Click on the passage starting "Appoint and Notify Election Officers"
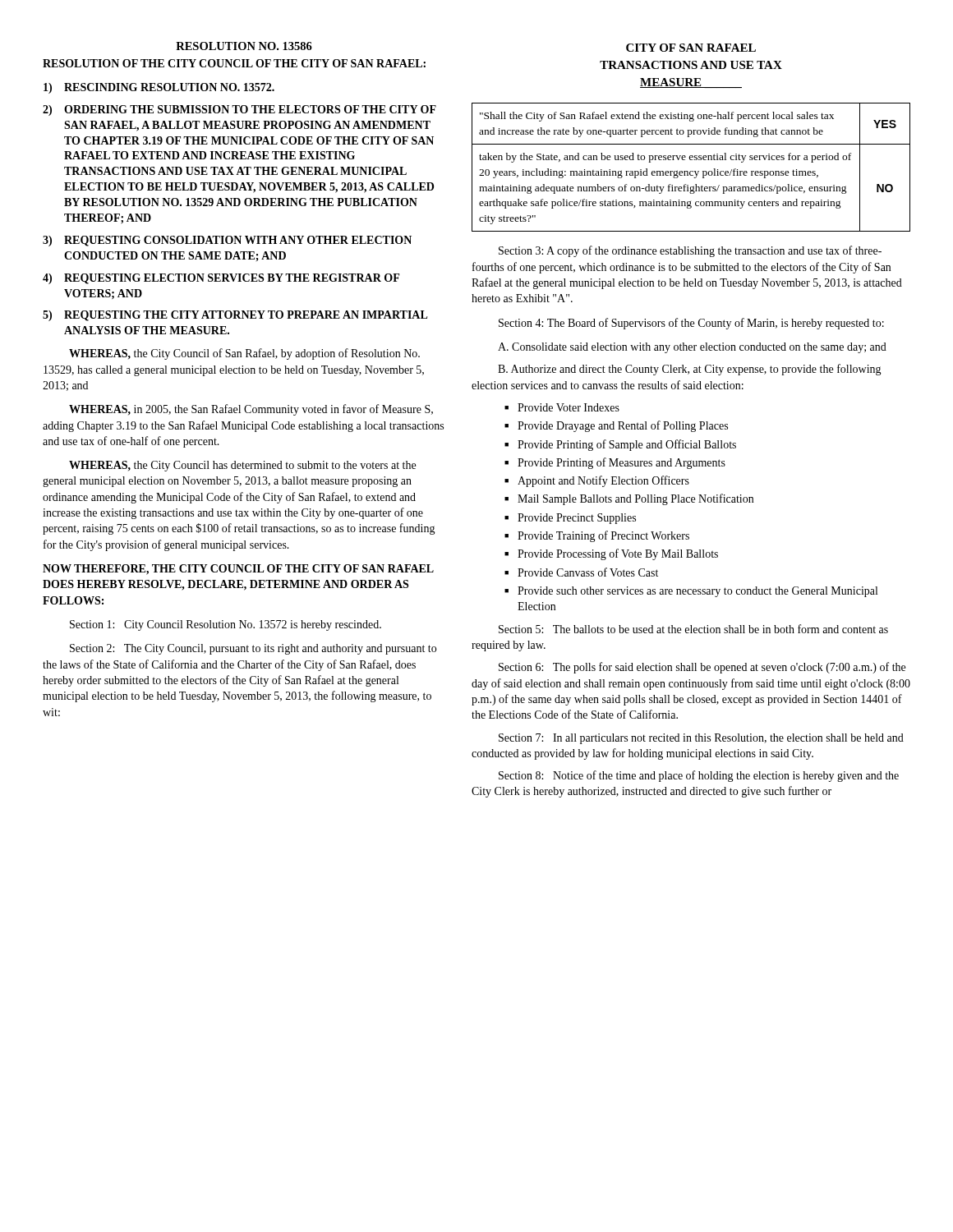This screenshot has height=1232, width=953. point(603,481)
